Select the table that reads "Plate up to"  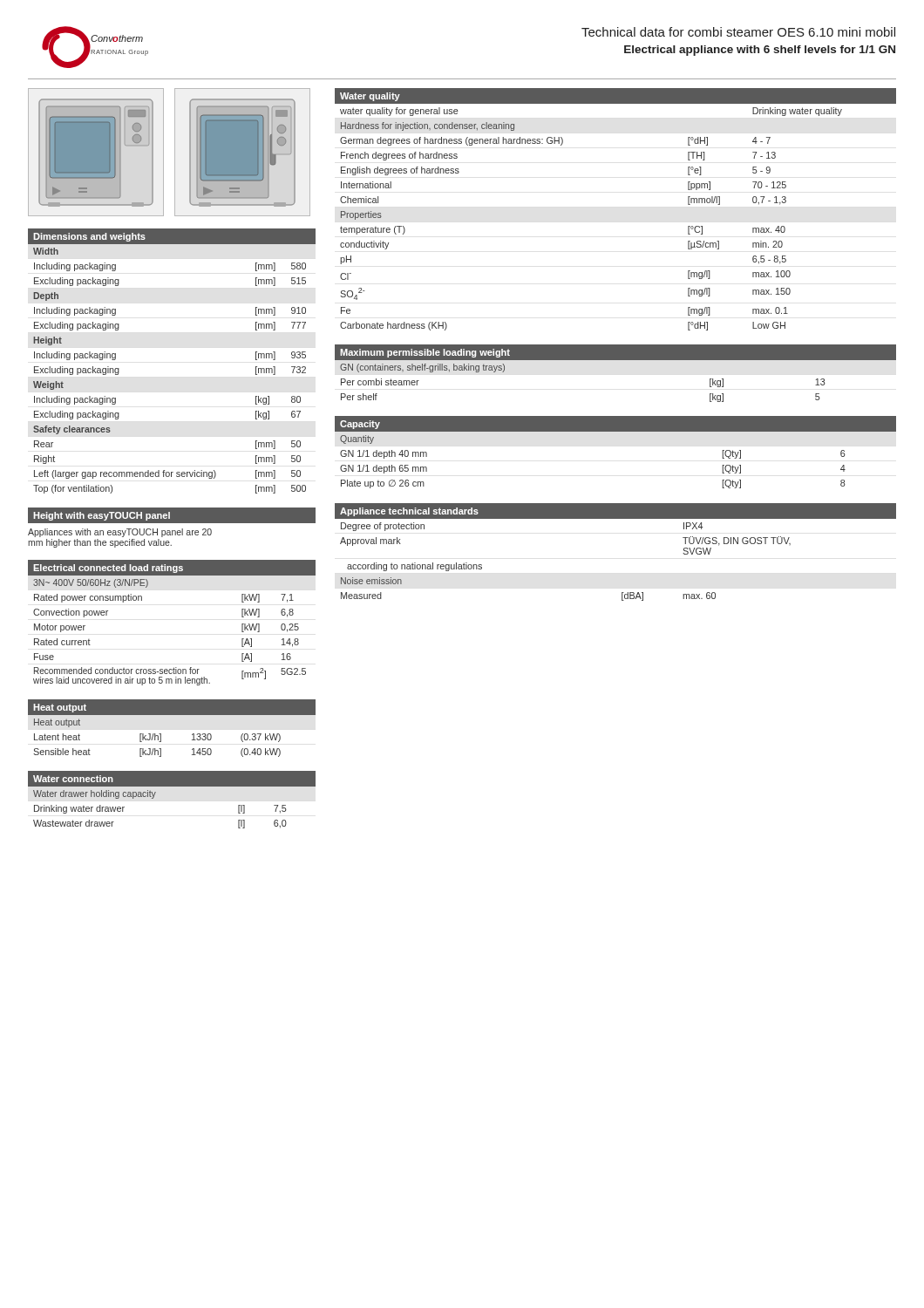coord(615,454)
